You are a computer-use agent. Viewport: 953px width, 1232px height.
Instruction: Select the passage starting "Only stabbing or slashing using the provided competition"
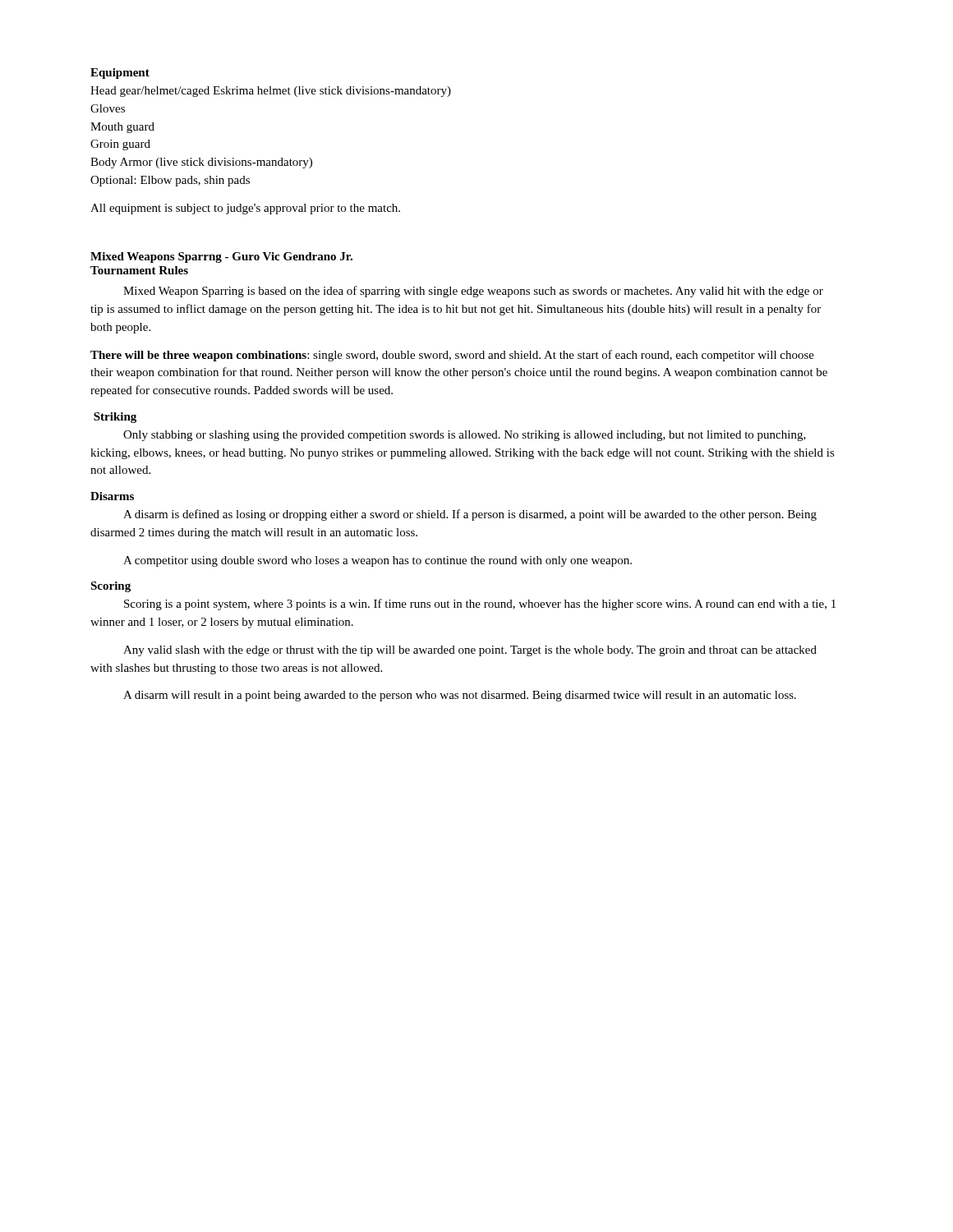click(x=462, y=452)
